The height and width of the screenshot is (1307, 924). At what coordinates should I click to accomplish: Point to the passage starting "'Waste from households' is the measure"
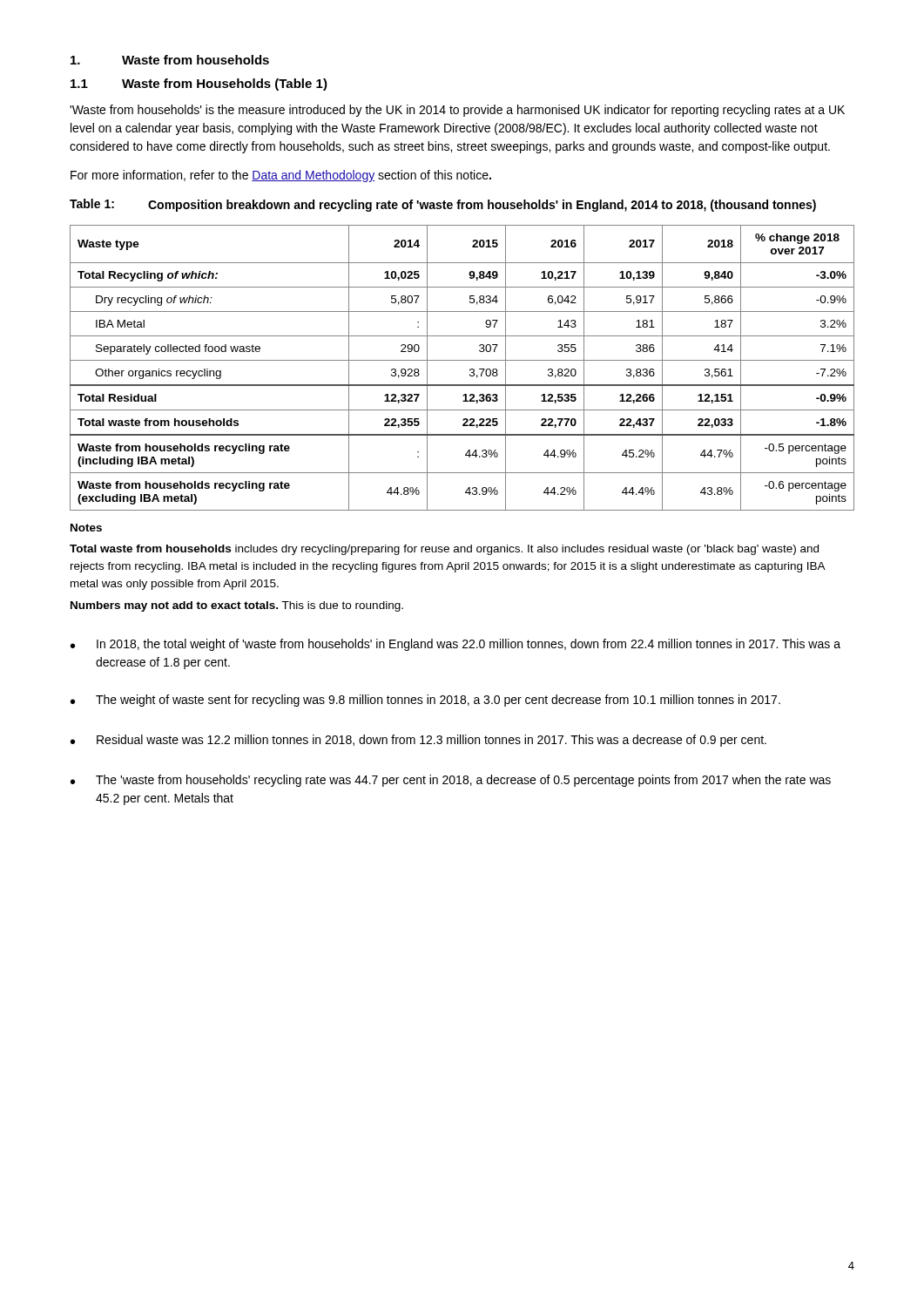457,128
